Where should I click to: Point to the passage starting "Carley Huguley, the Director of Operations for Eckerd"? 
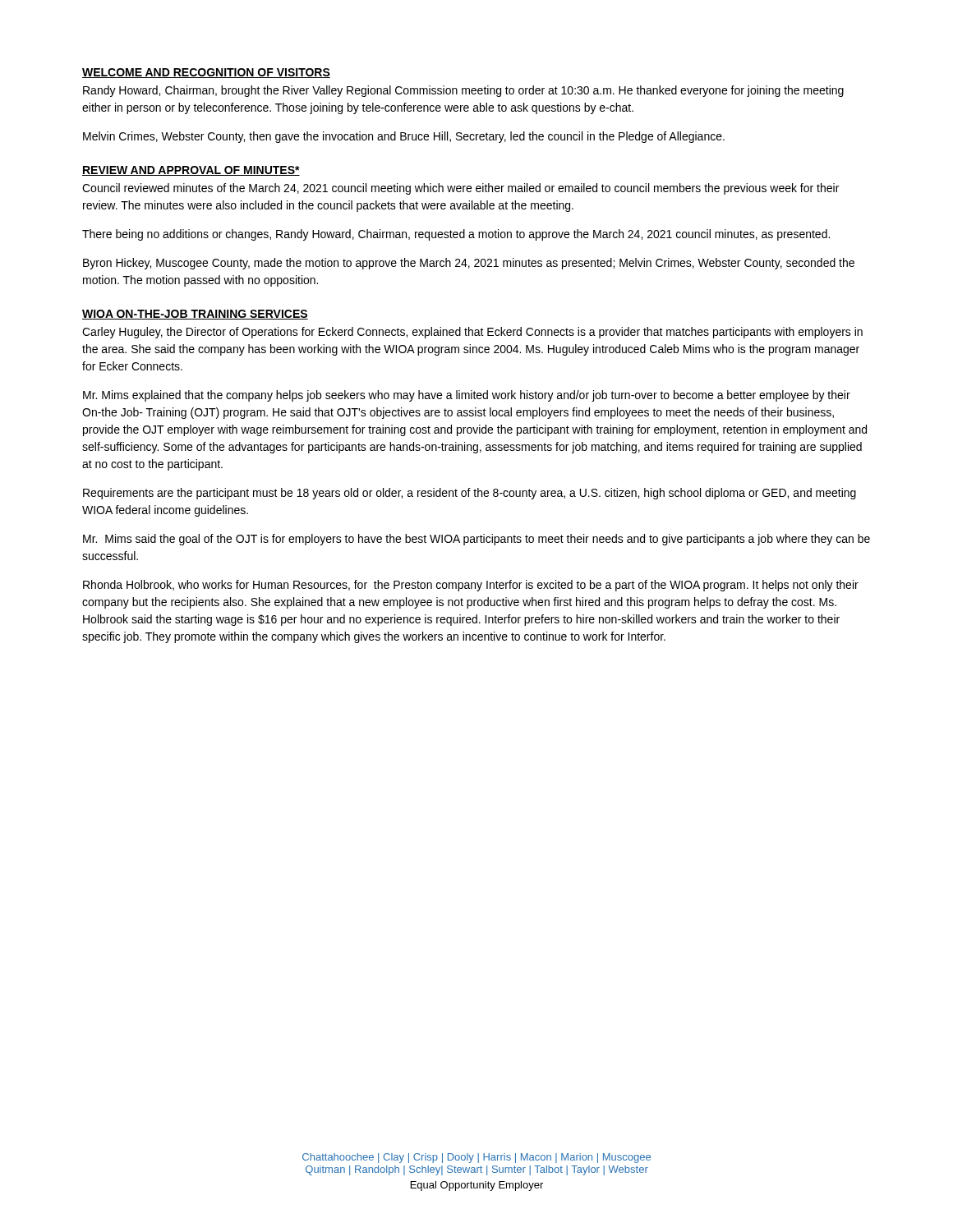pos(473,349)
